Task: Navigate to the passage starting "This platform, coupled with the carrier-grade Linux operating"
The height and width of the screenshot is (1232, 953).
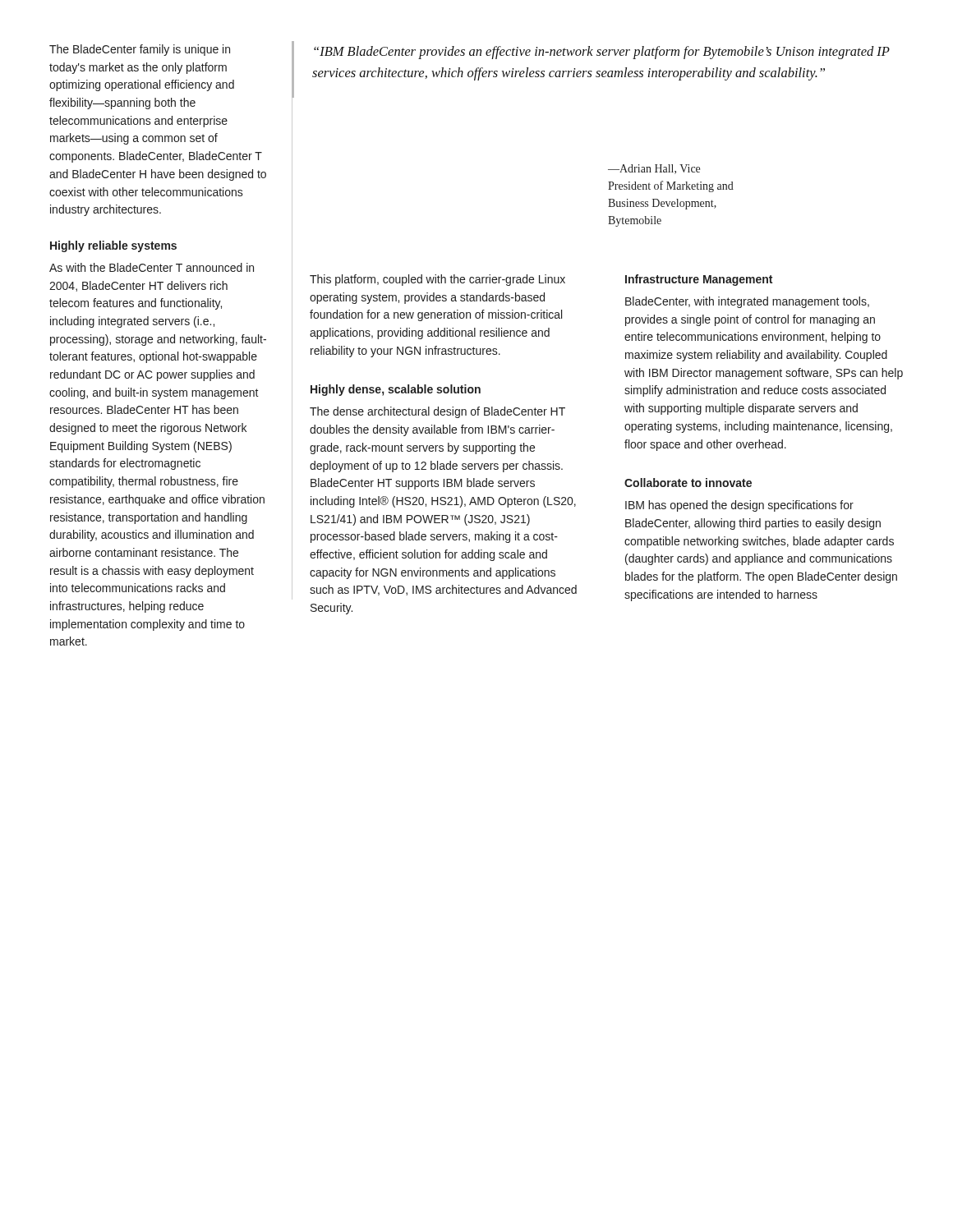Action: point(444,316)
